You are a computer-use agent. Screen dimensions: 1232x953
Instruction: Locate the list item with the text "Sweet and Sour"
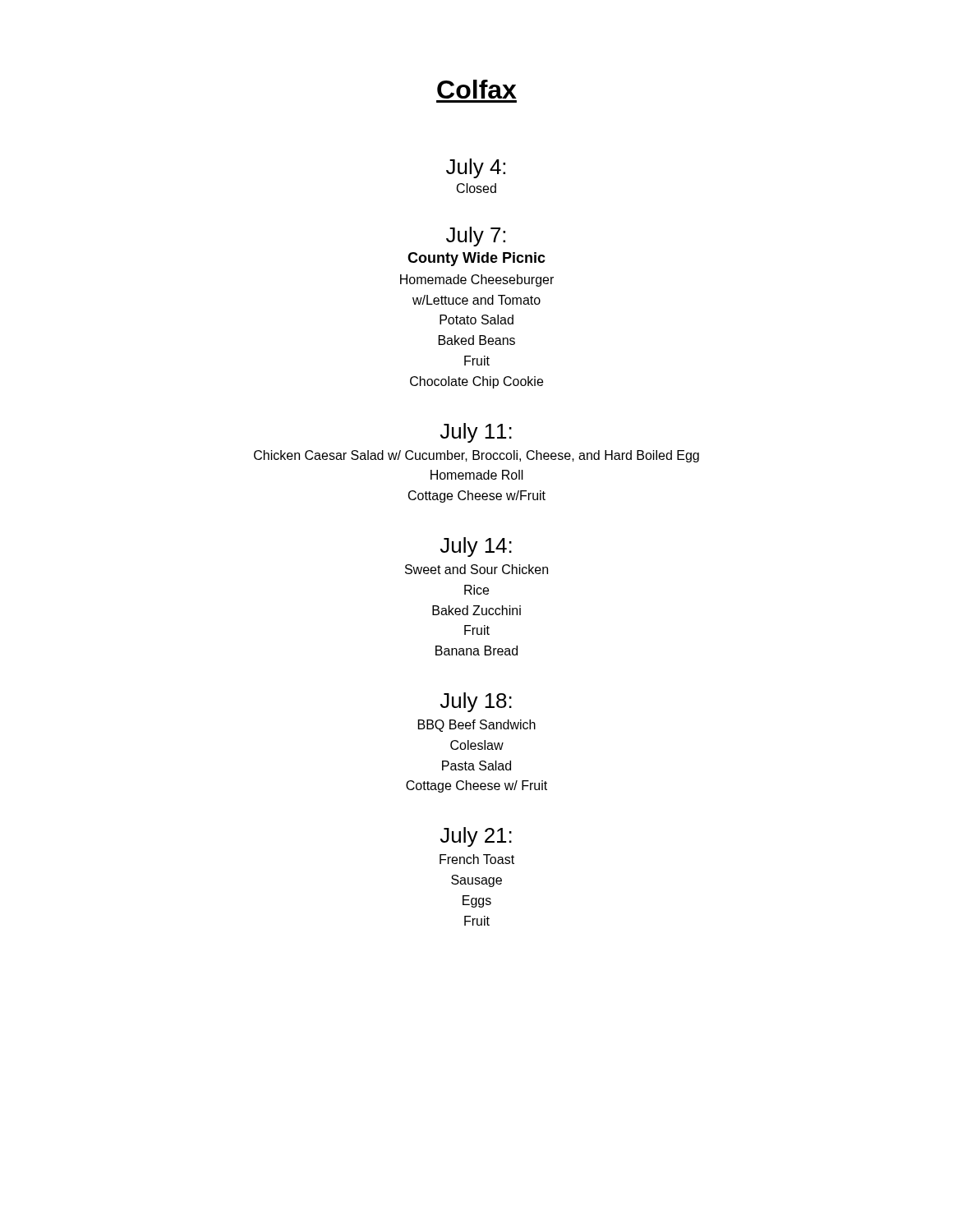point(476,570)
